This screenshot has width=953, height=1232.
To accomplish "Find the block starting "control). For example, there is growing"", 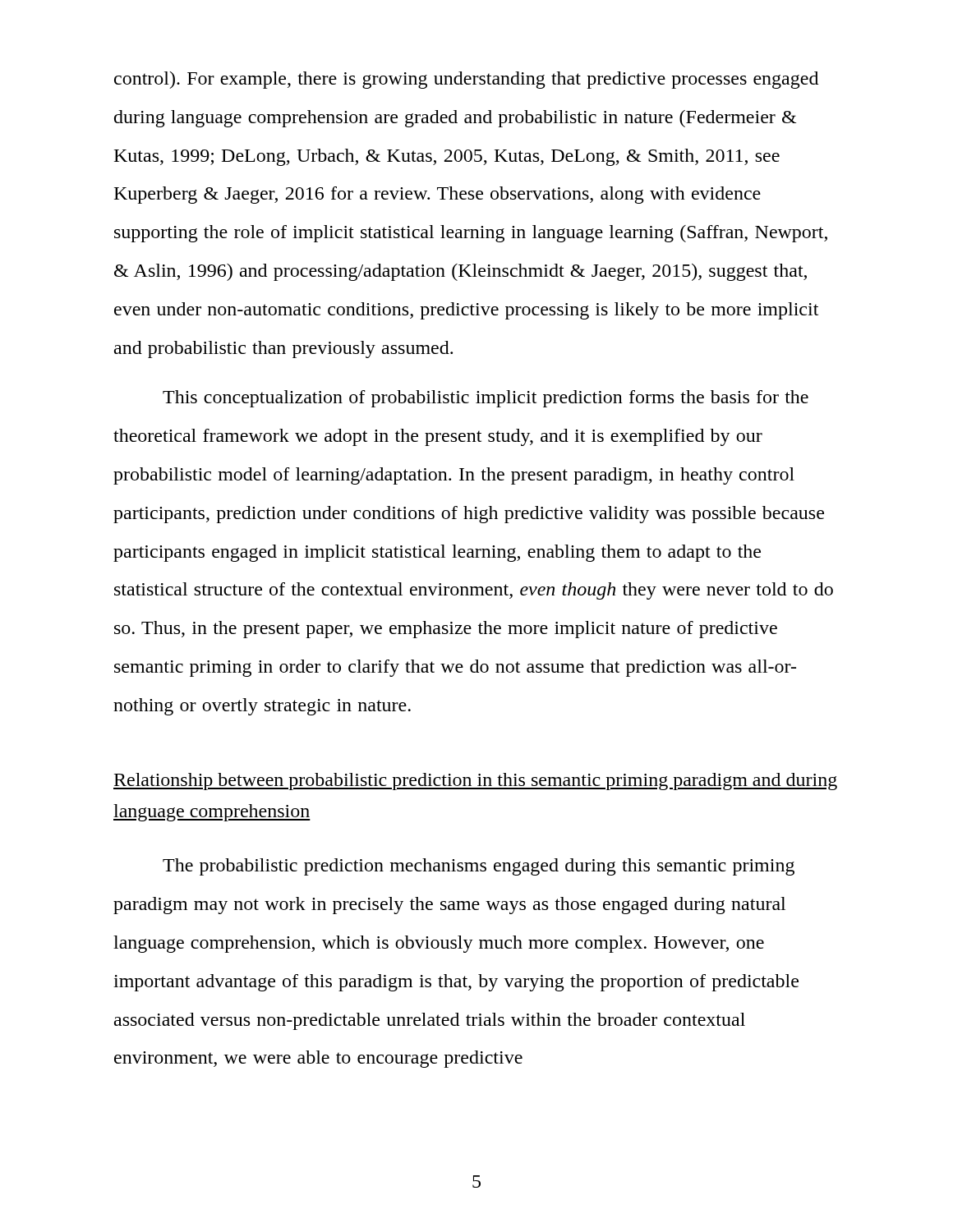I will point(466,80).
